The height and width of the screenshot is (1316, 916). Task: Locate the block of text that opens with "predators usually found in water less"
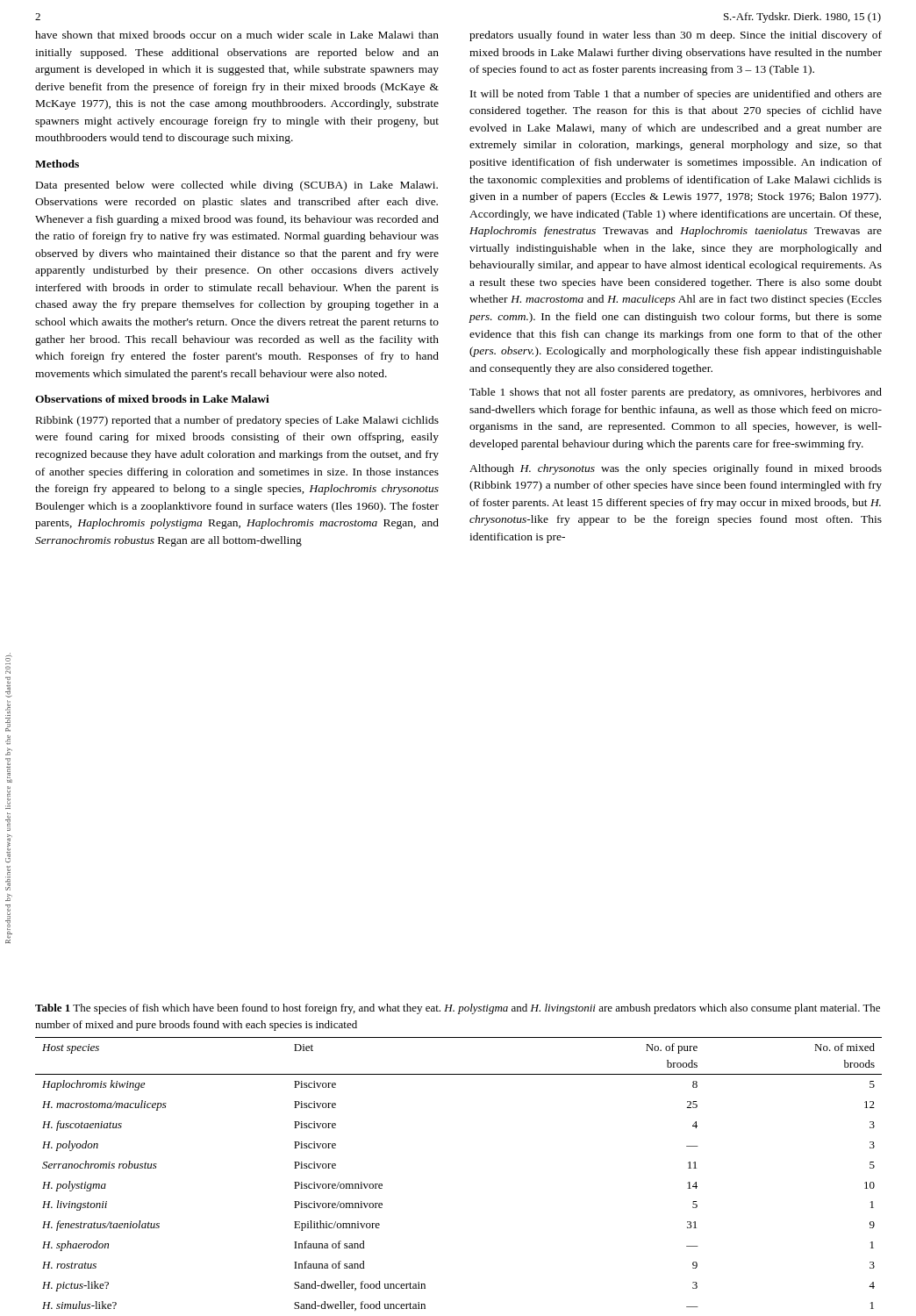tap(676, 52)
